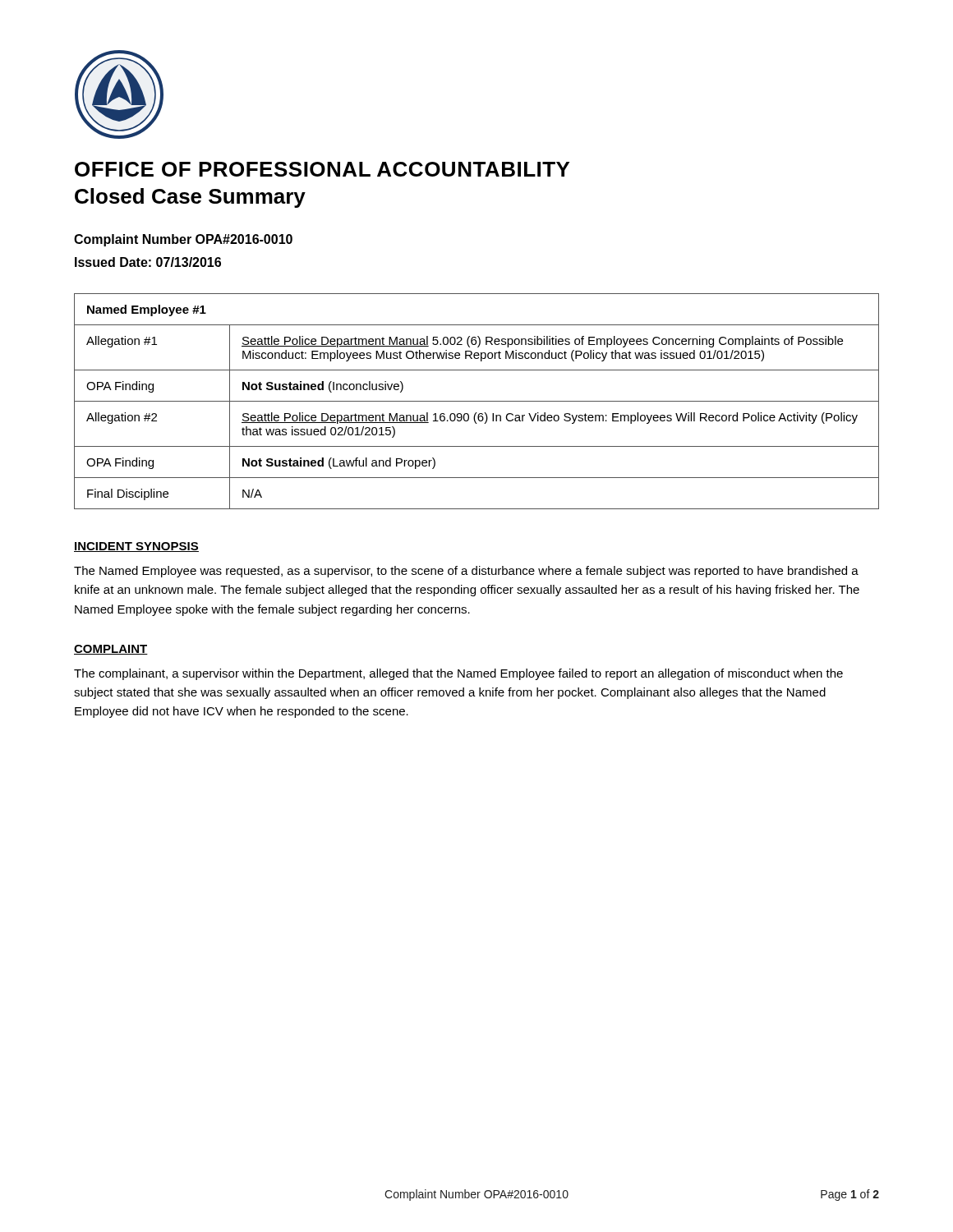Select the table that reads "Named Employee #1"

(476, 401)
